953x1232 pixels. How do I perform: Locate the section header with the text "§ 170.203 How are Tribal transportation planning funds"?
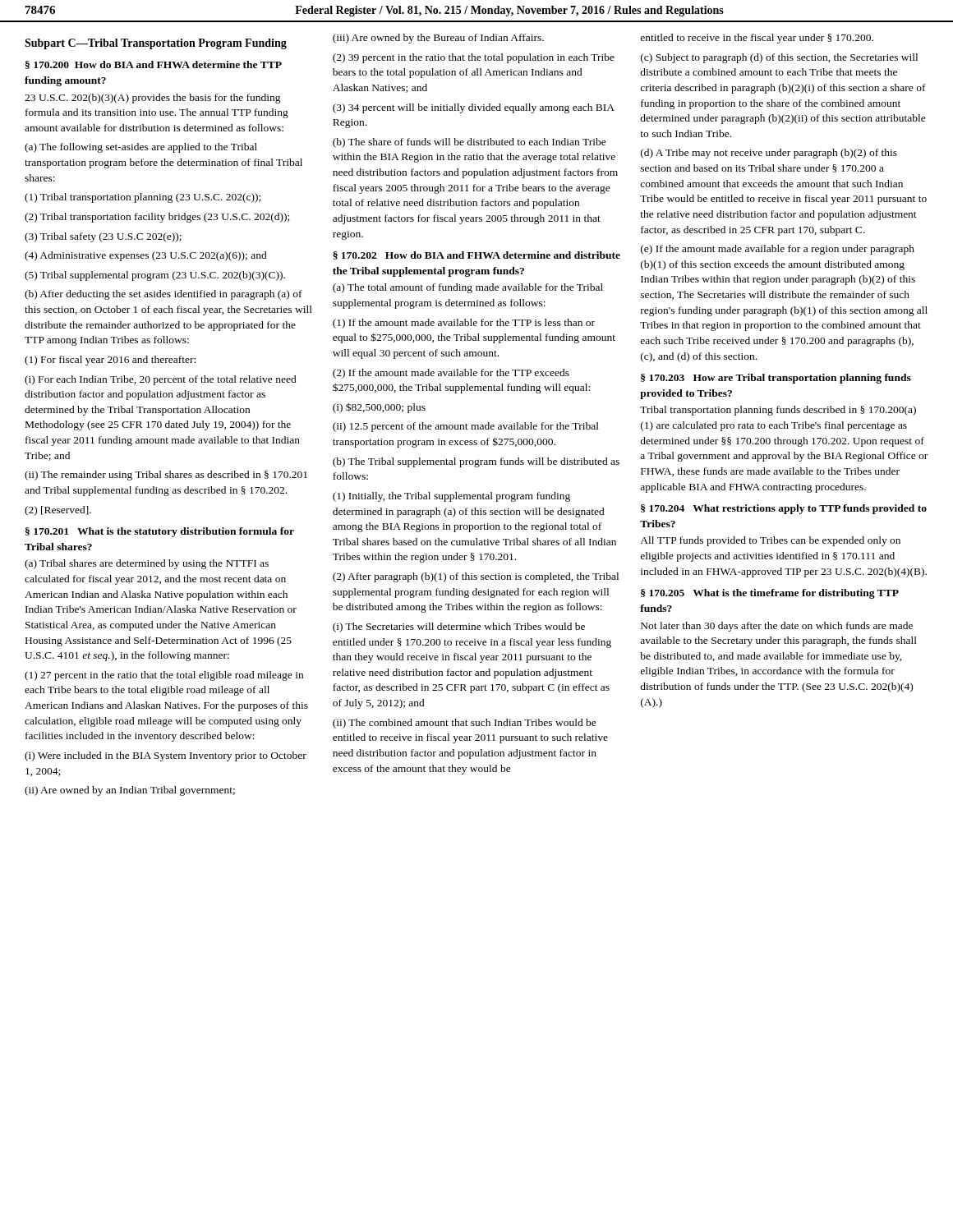(776, 385)
